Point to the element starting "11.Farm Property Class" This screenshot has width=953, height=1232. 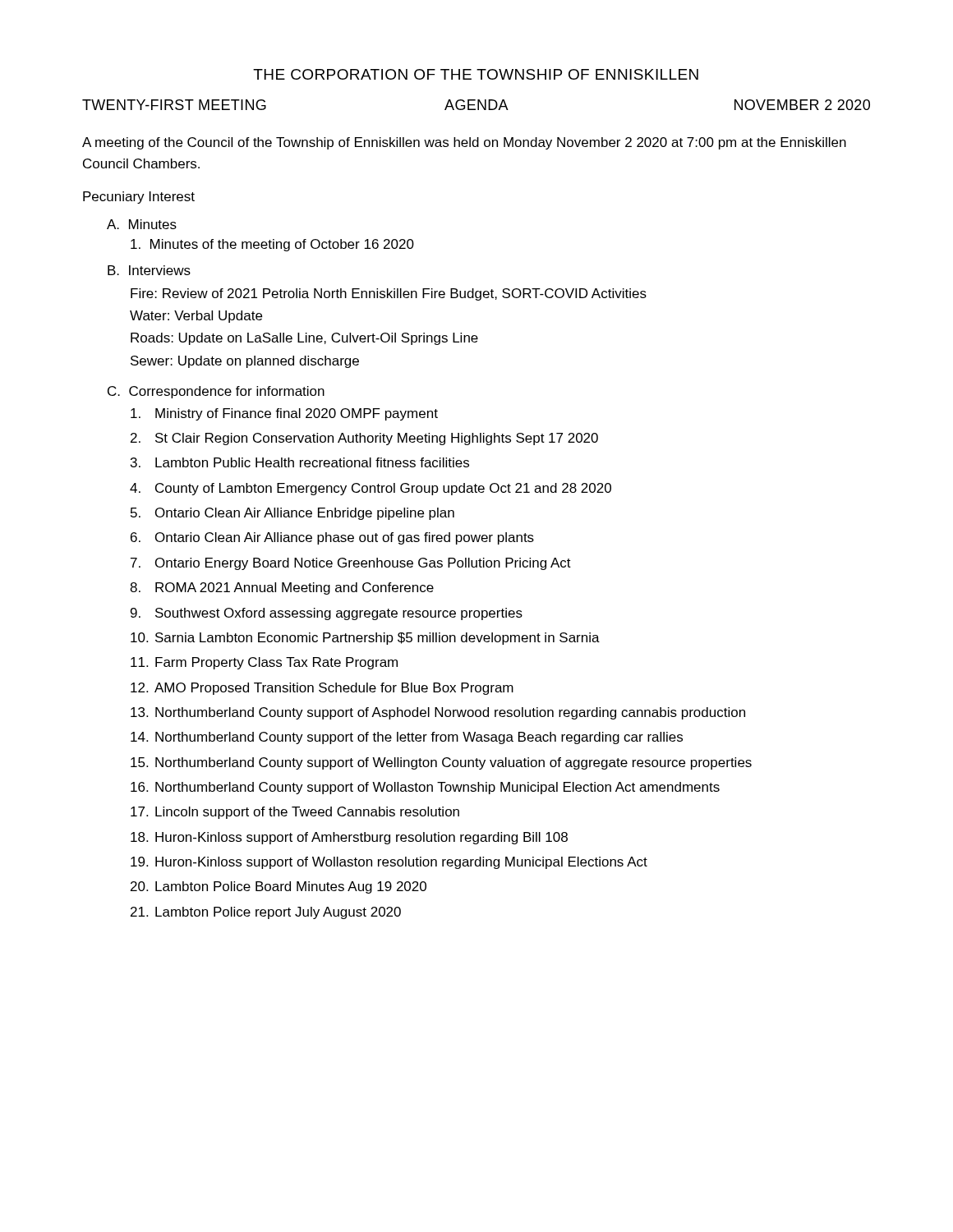coord(264,663)
